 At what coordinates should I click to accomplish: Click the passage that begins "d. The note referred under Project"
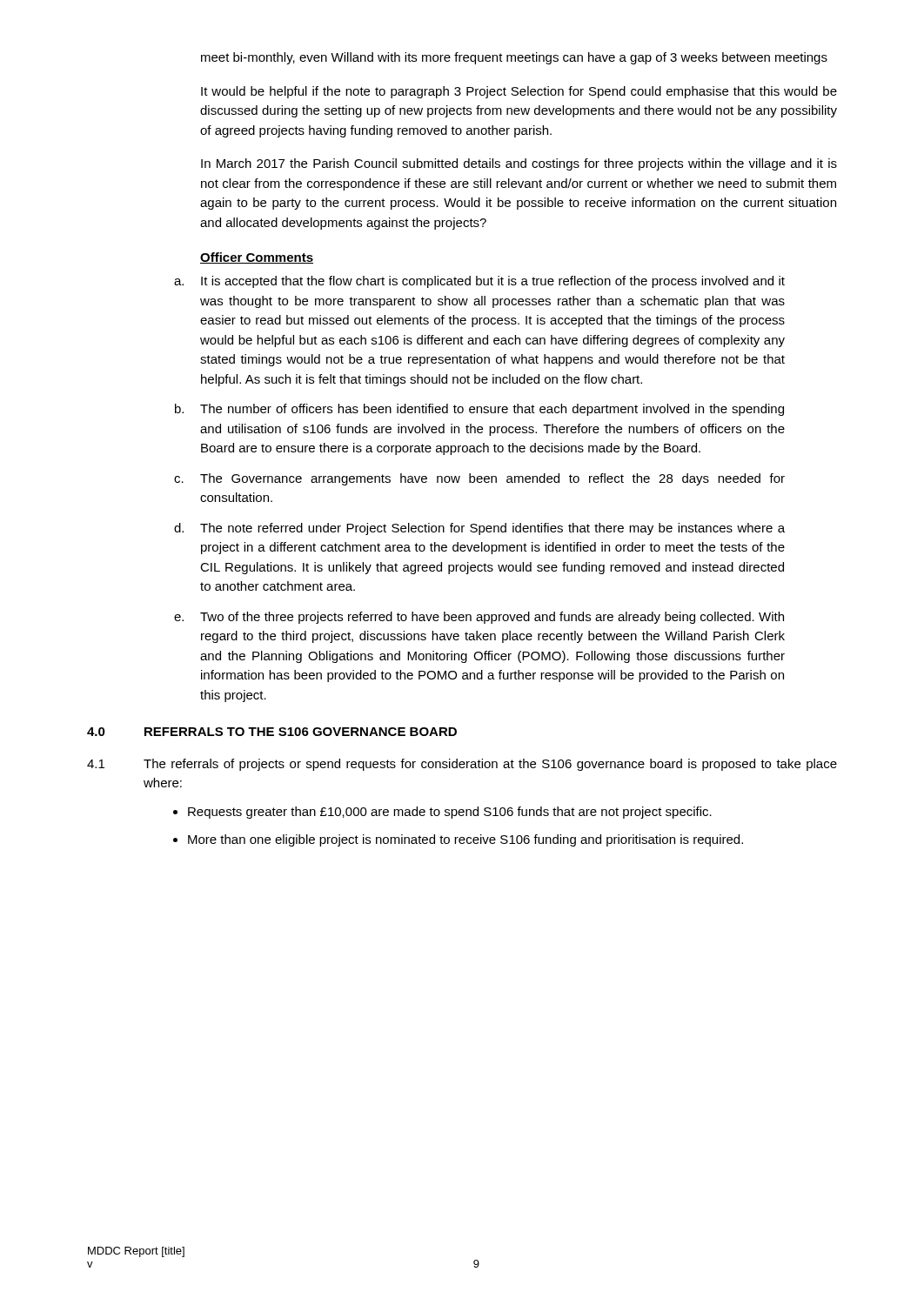point(479,557)
